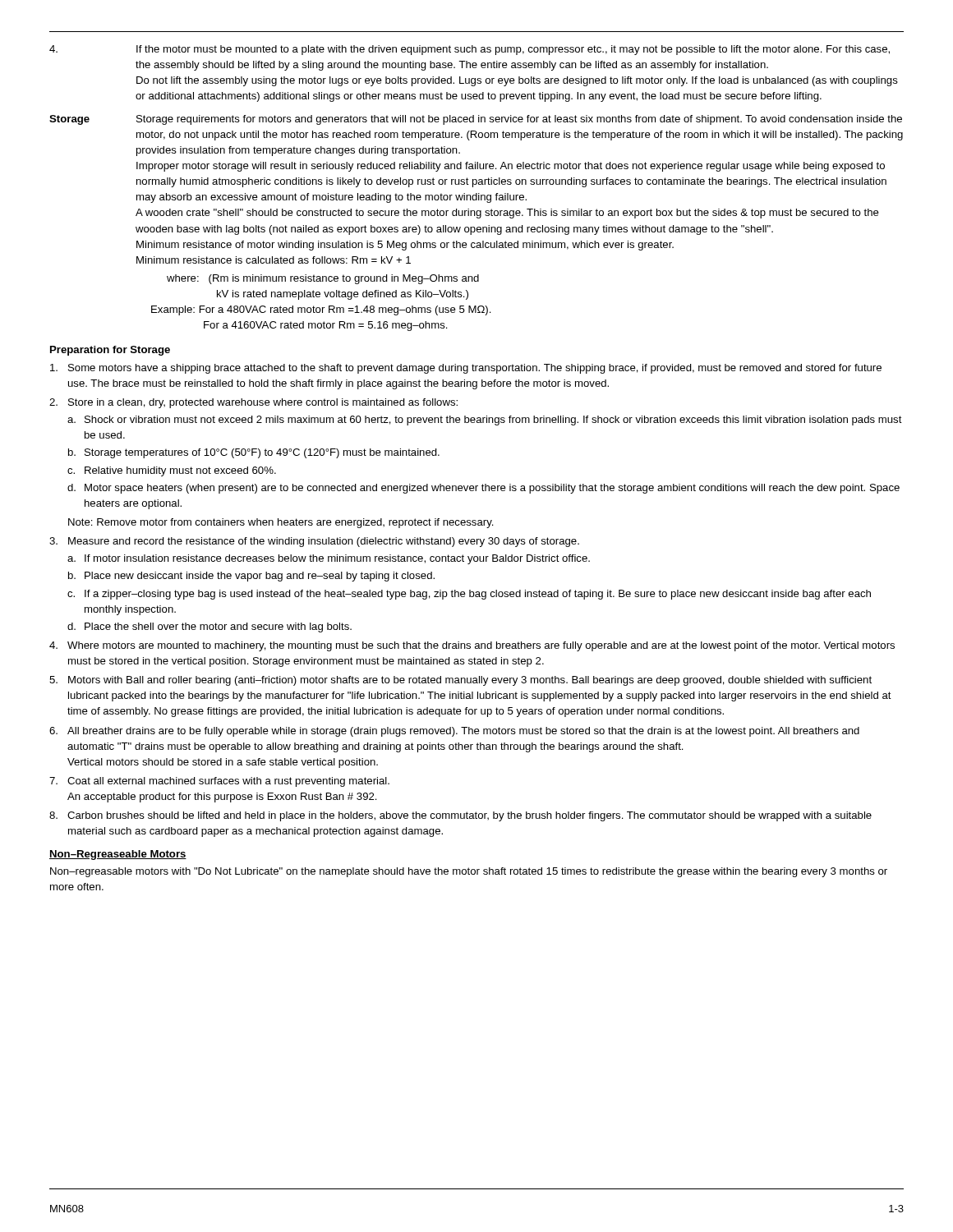Find the block on this page that starts "Some motors have a shipping"
Screen dimensions: 1232x953
[x=476, y=375]
